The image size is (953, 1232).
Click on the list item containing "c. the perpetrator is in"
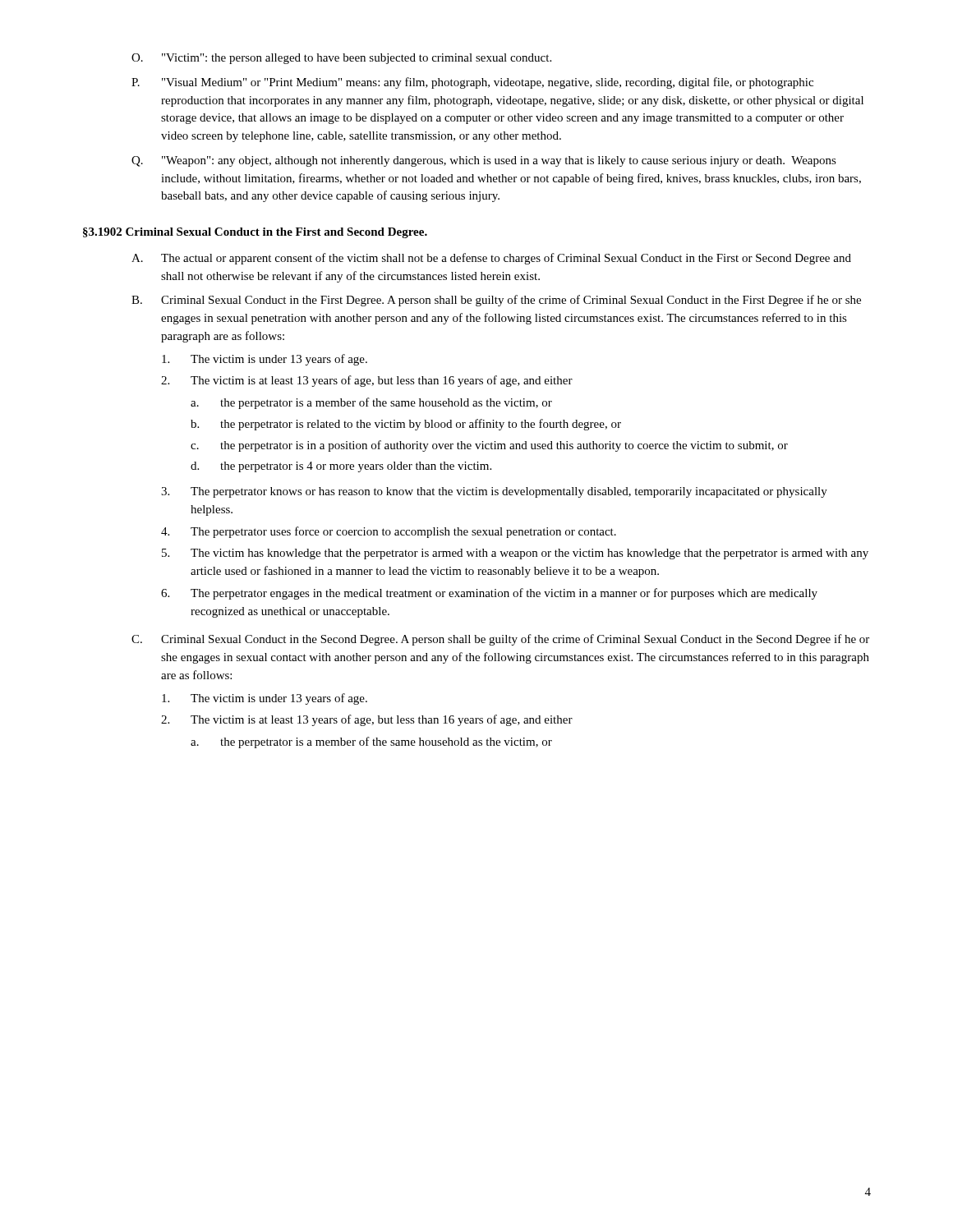(x=531, y=445)
